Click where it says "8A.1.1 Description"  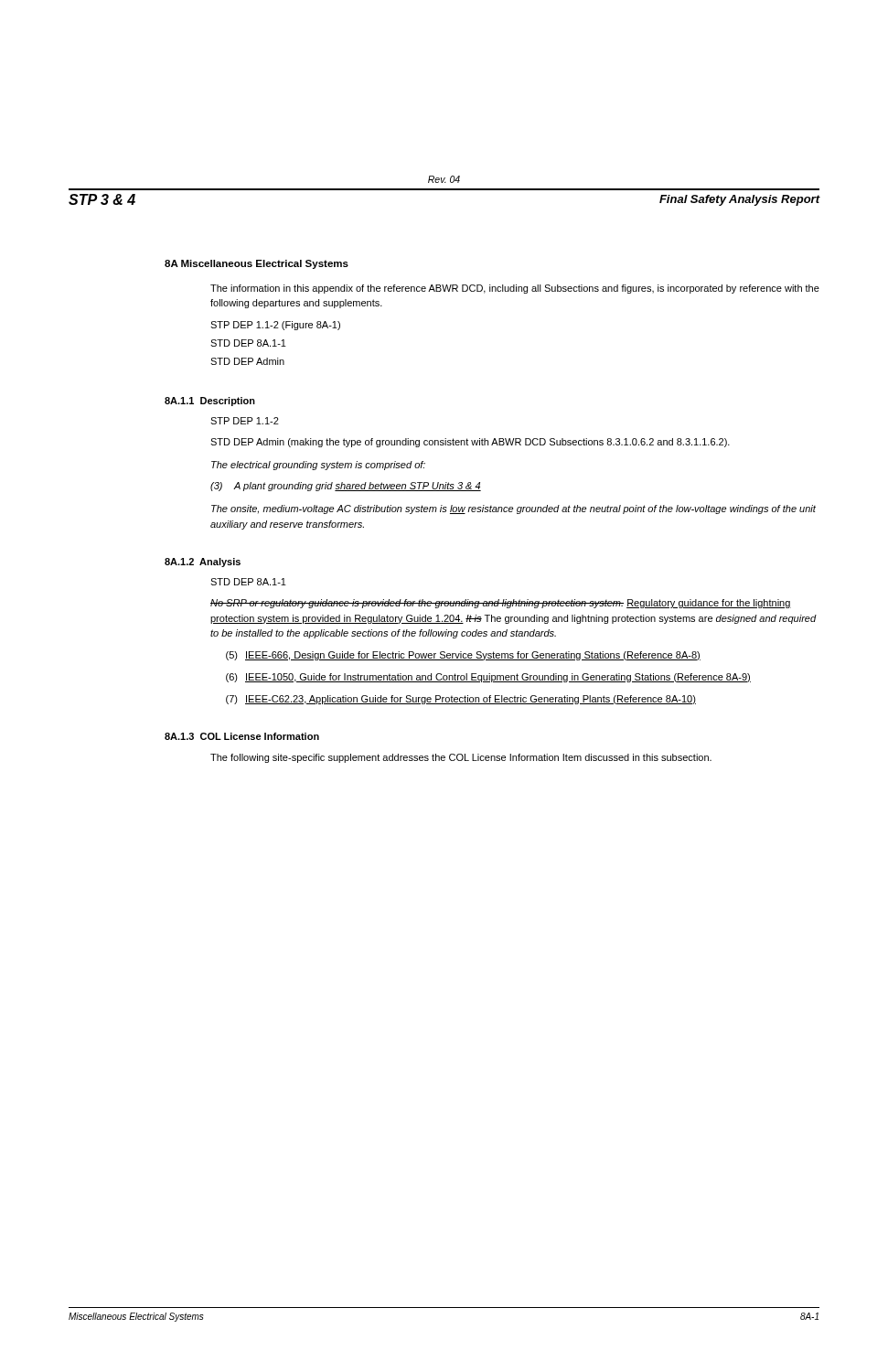point(210,402)
